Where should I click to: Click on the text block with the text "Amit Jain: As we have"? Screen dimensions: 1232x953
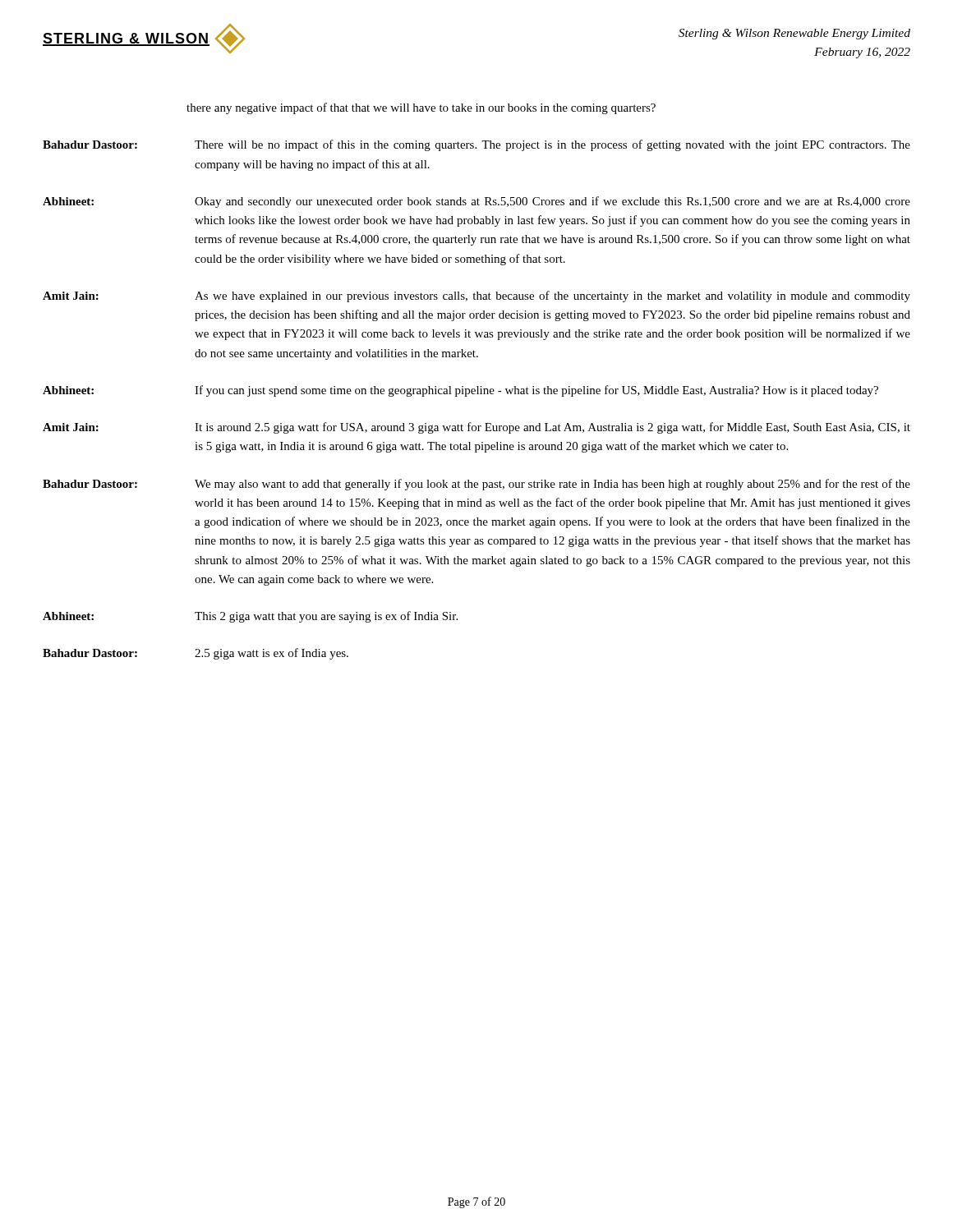[476, 325]
